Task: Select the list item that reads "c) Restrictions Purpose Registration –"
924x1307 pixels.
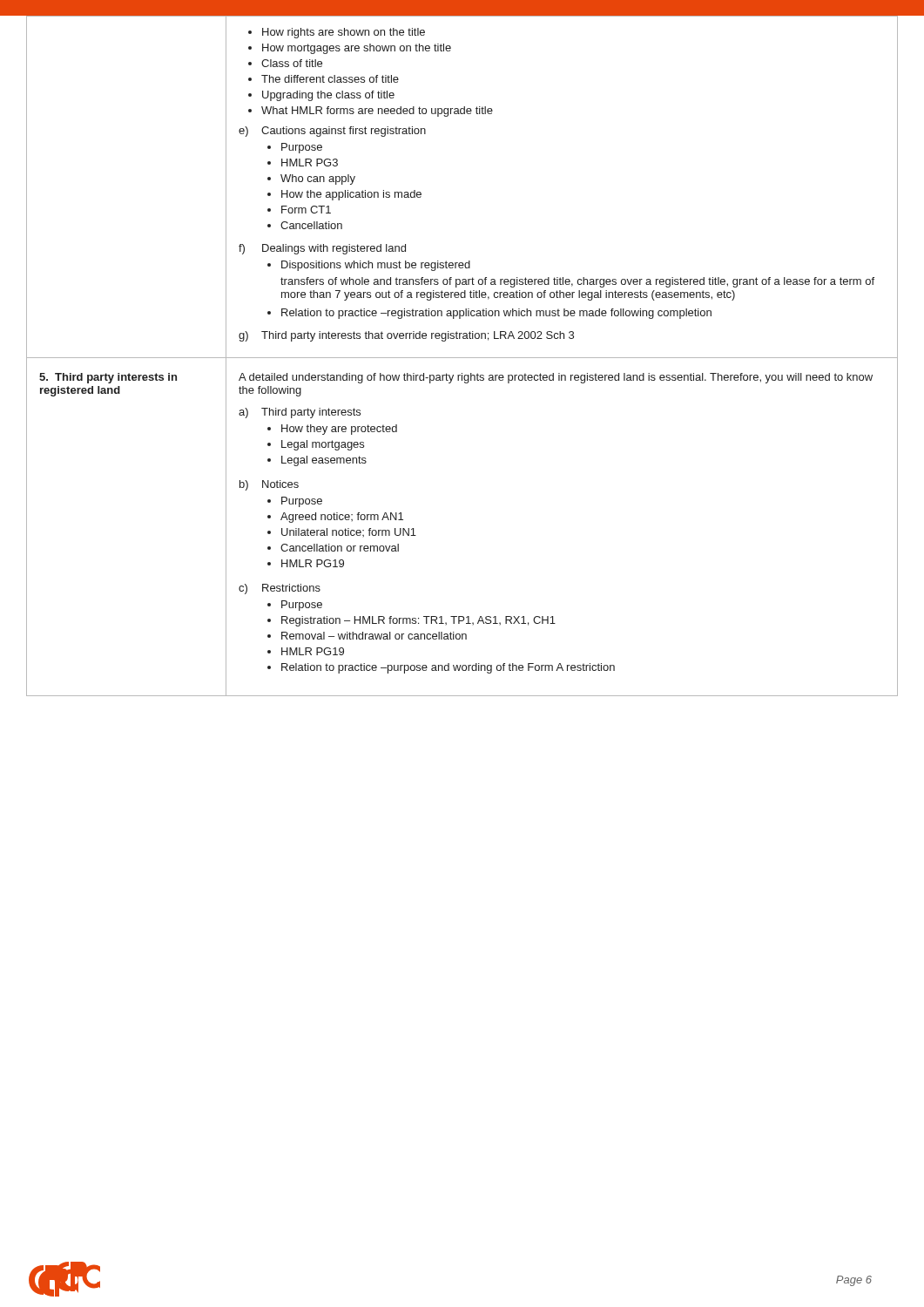Action: pyautogui.click(x=562, y=629)
